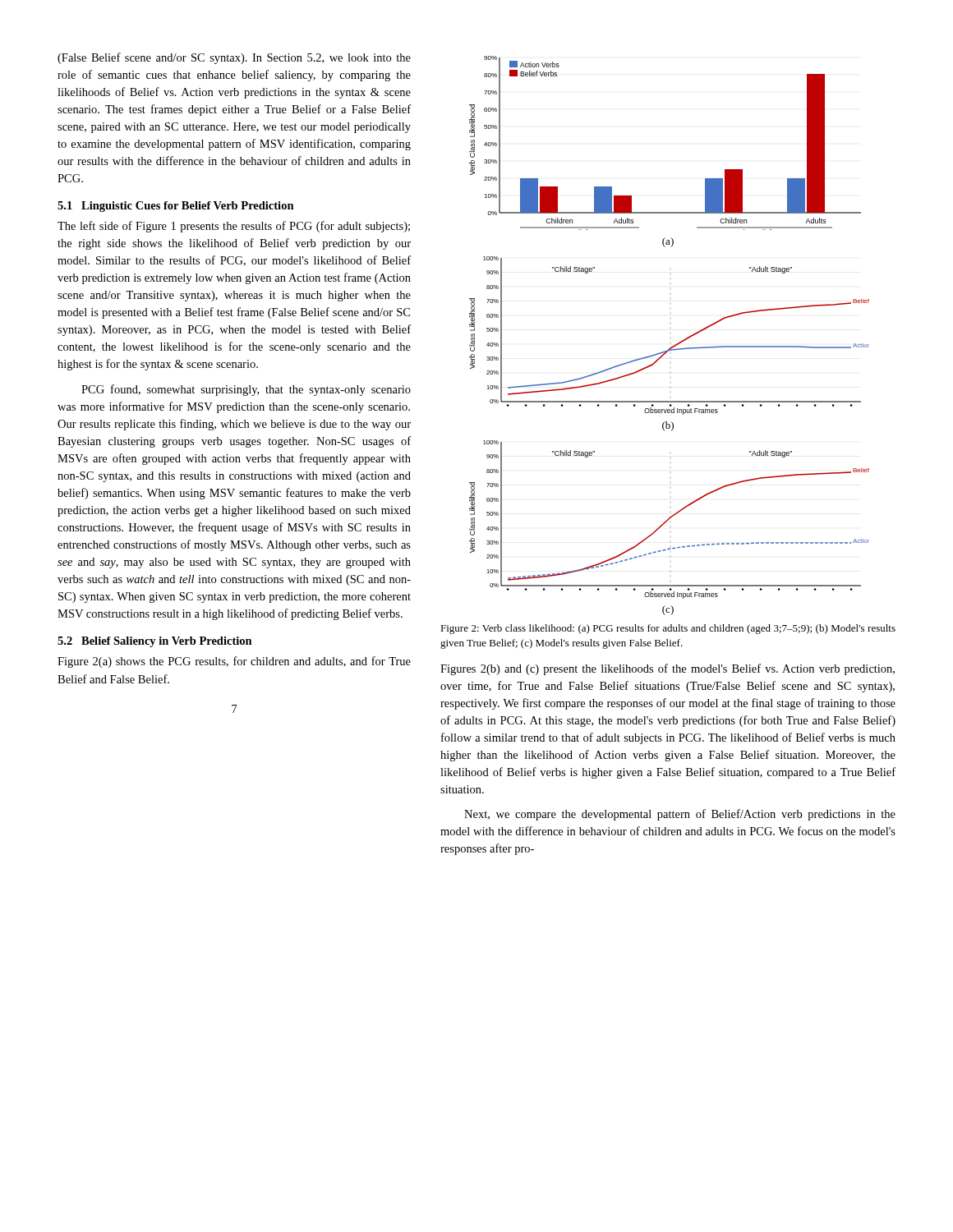Locate the grouped bar chart
Screen dimensions: 1232x953
click(668, 140)
